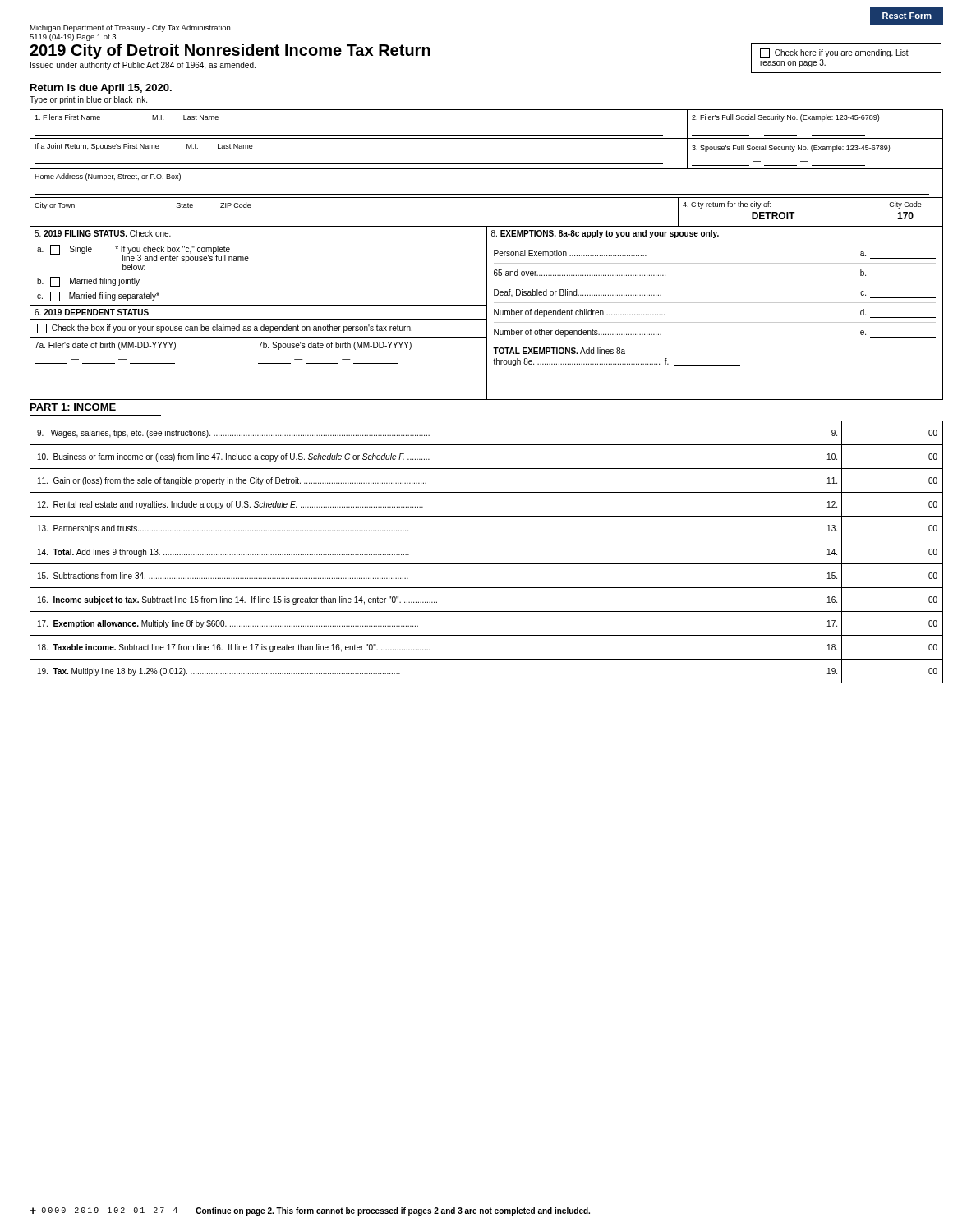The image size is (953, 1232).
Task: Locate the table with the text "Filer's First Name M.I. Last"
Action: (x=486, y=255)
